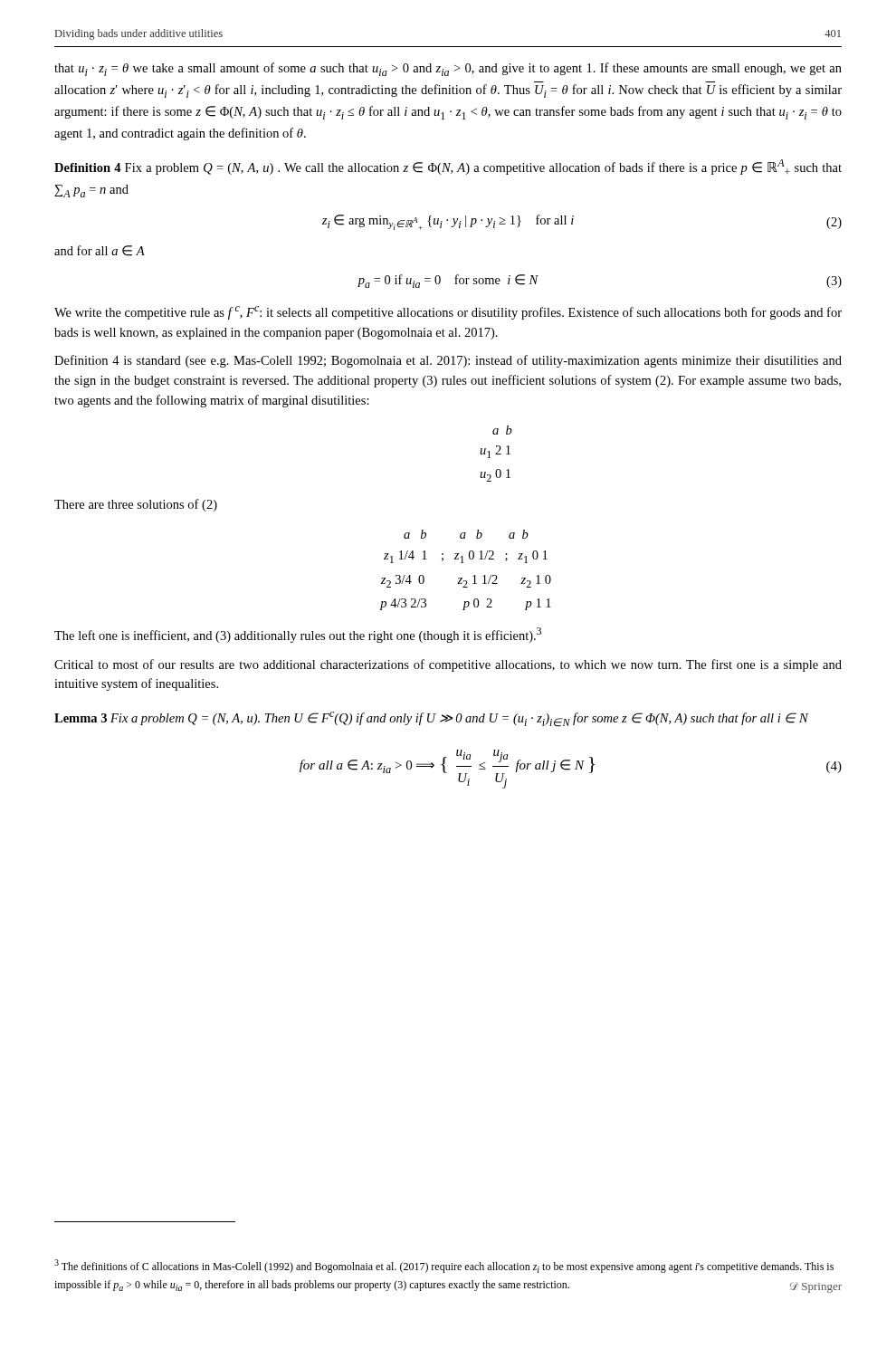896x1358 pixels.
Task: Navigate to the element starting "The left one is inefficient, and (3)"
Action: [x=448, y=634]
